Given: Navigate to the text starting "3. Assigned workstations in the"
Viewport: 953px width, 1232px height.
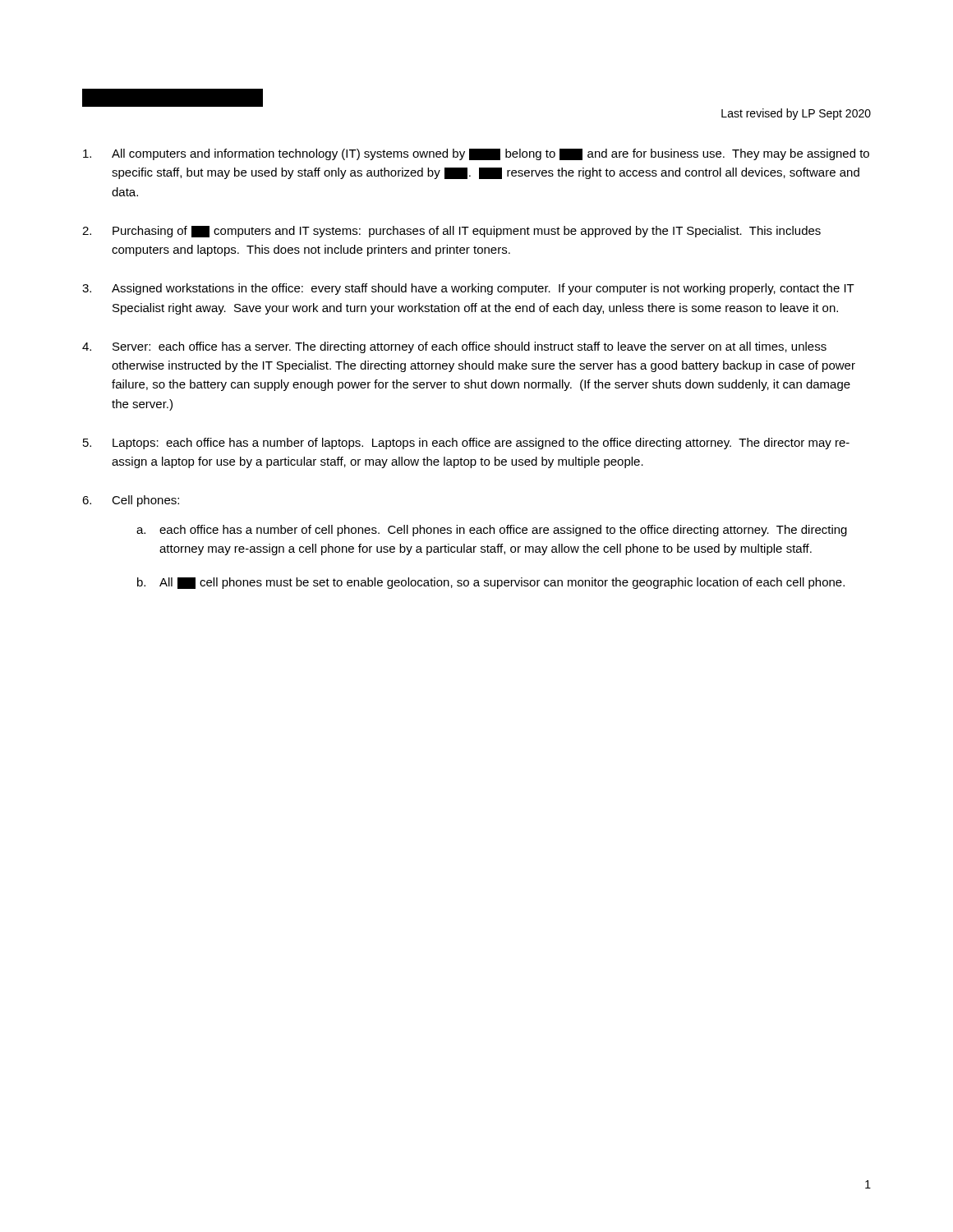Looking at the screenshot, I should click(x=476, y=298).
